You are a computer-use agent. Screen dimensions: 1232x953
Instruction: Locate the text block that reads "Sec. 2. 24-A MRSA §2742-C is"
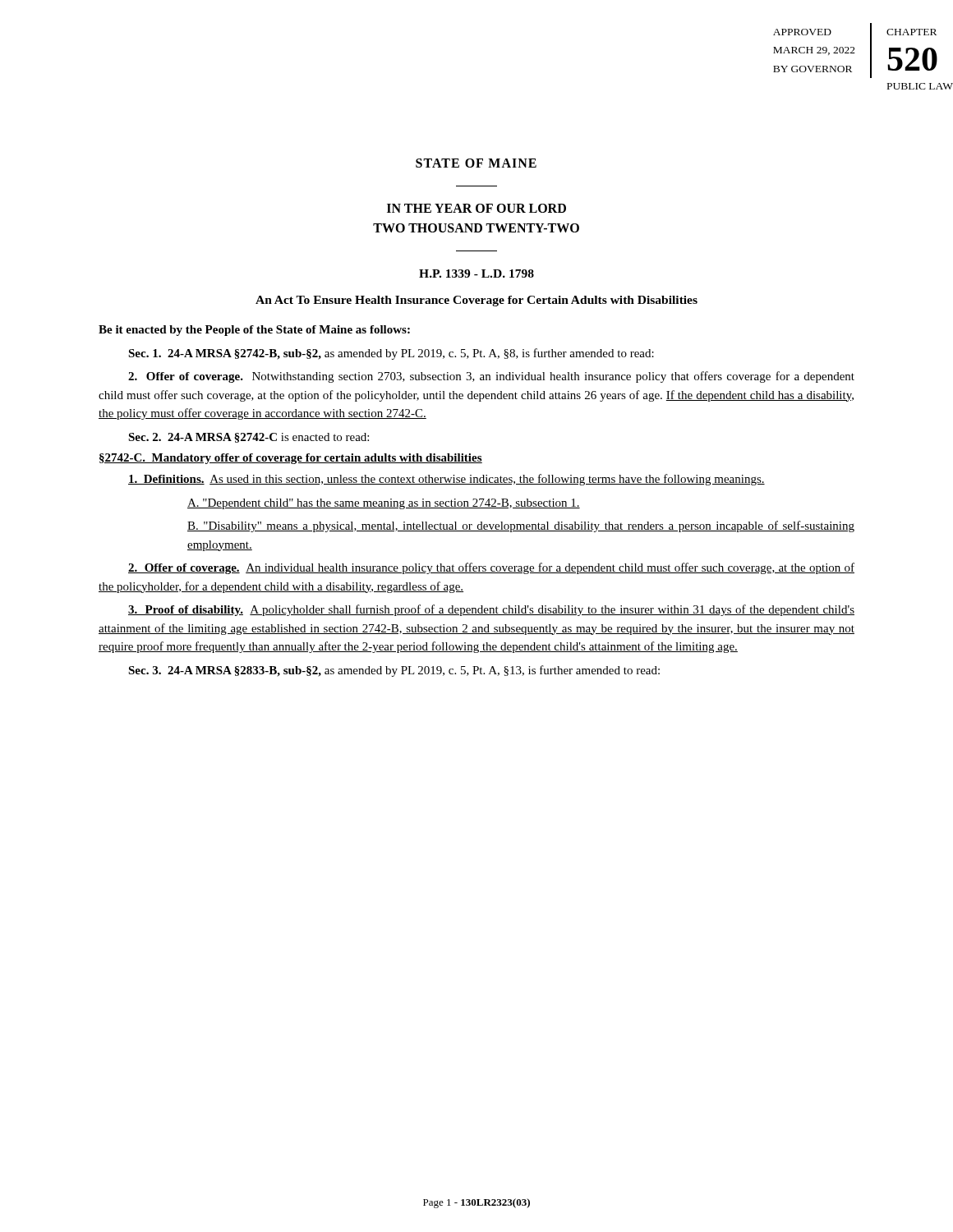tap(249, 437)
